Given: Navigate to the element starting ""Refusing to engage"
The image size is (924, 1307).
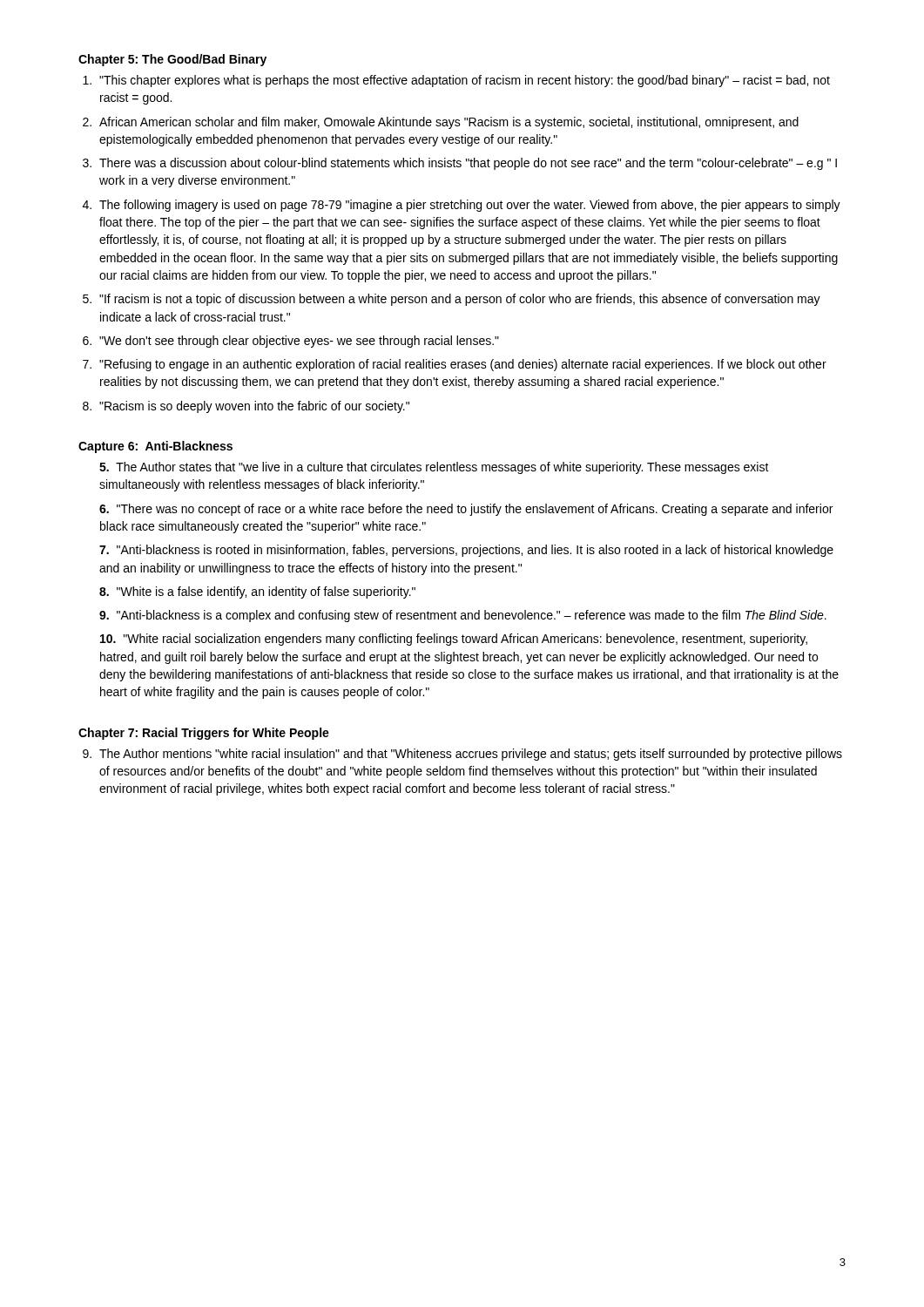Looking at the screenshot, I should 463,373.
